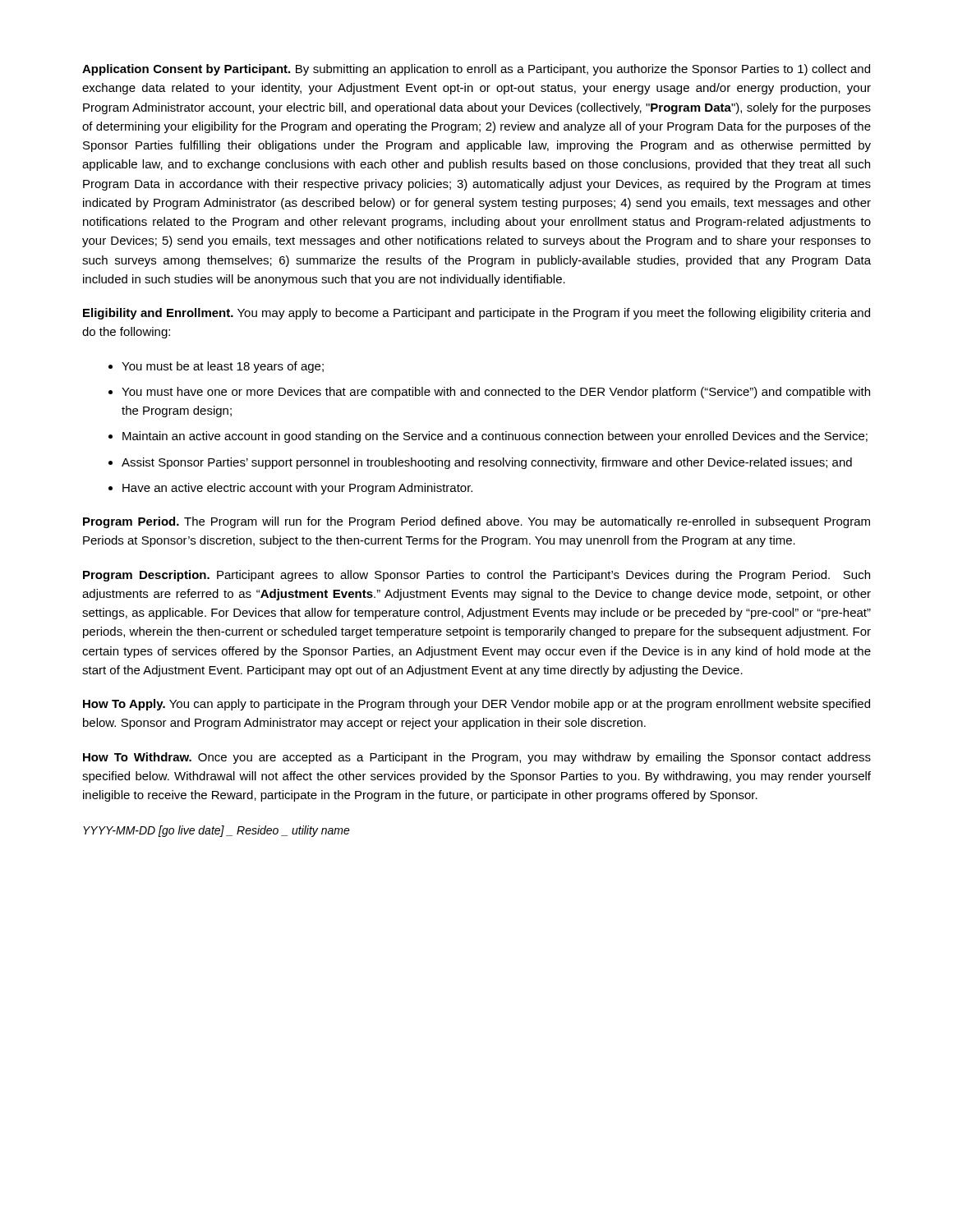
Task: Select the list item with the text "You must be at least"
Action: pyautogui.click(x=223, y=365)
